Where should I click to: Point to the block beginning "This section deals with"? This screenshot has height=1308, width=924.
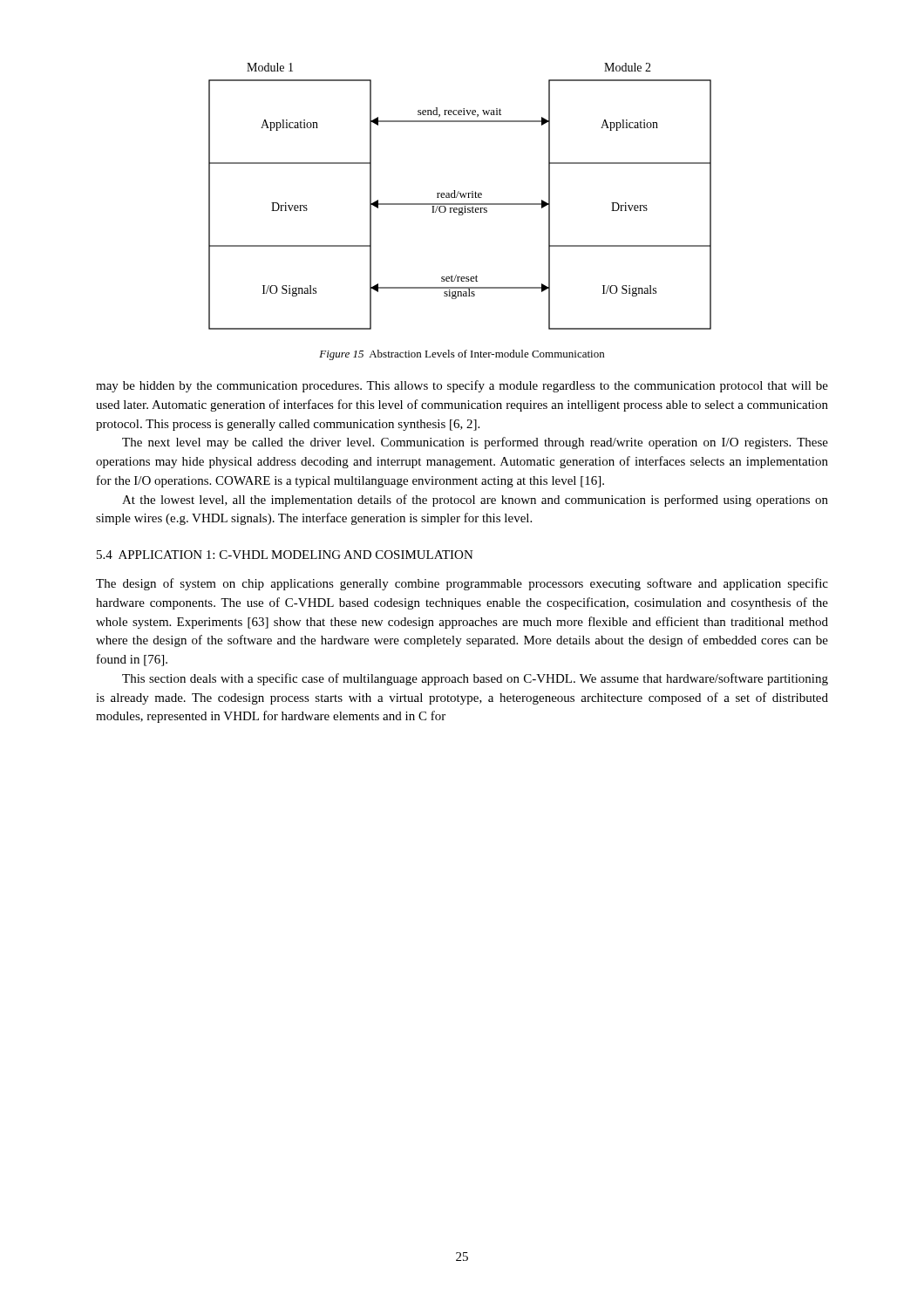[462, 698]
